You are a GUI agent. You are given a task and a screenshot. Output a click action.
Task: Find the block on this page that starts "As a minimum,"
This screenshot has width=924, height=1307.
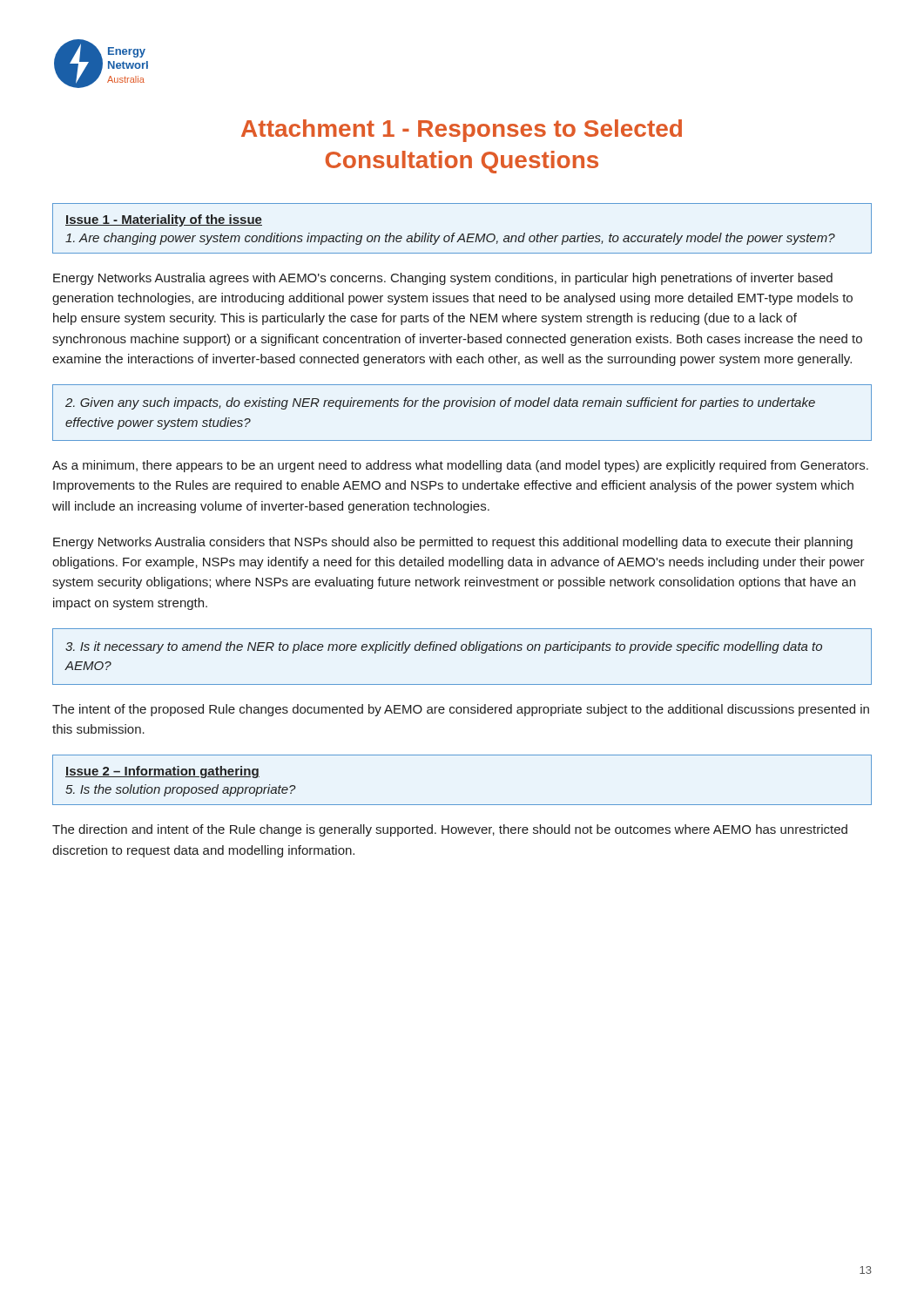[x=461, y=485]
